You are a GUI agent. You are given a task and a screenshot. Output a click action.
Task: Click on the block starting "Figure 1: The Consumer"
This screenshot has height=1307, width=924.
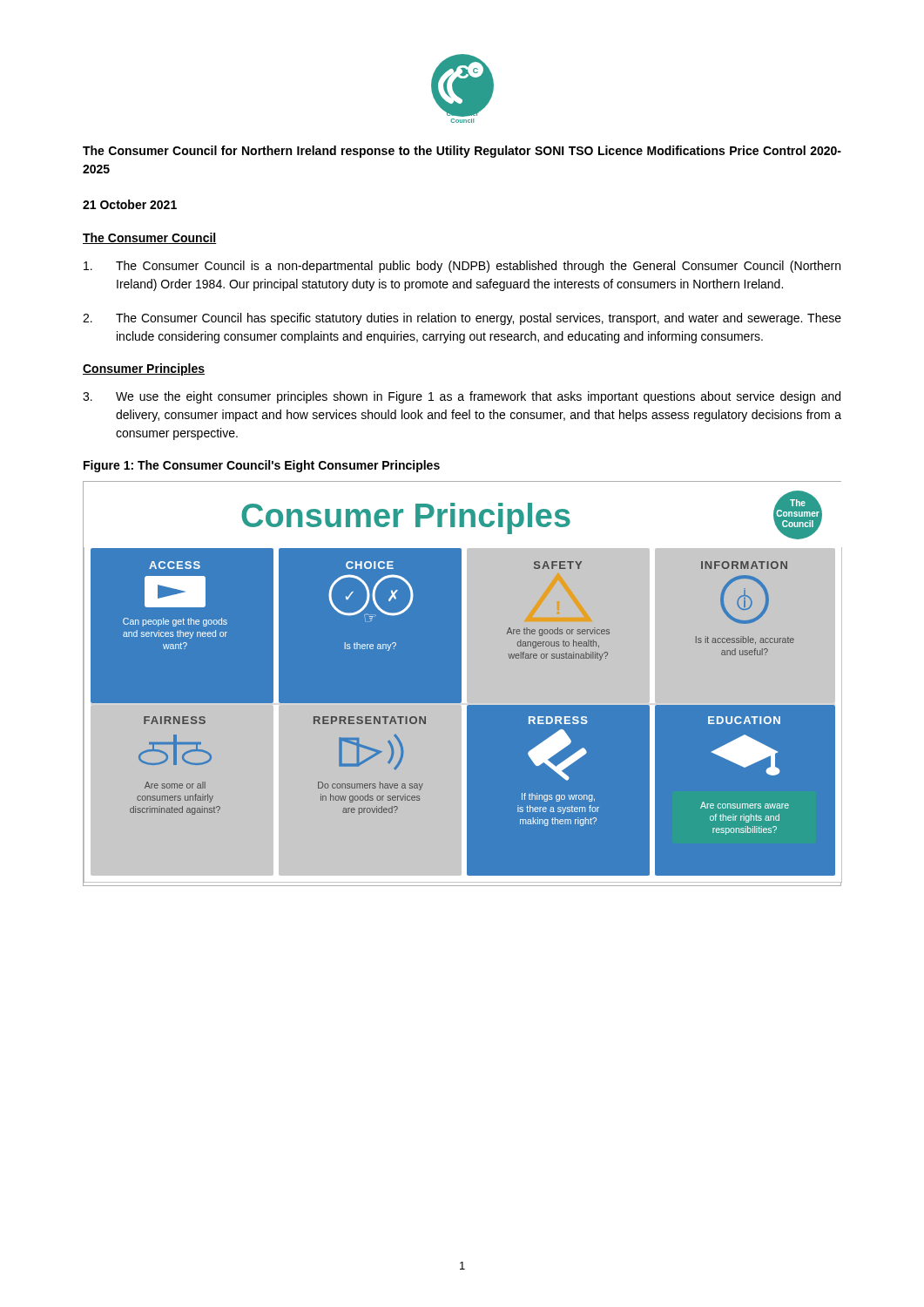[261, 465]
